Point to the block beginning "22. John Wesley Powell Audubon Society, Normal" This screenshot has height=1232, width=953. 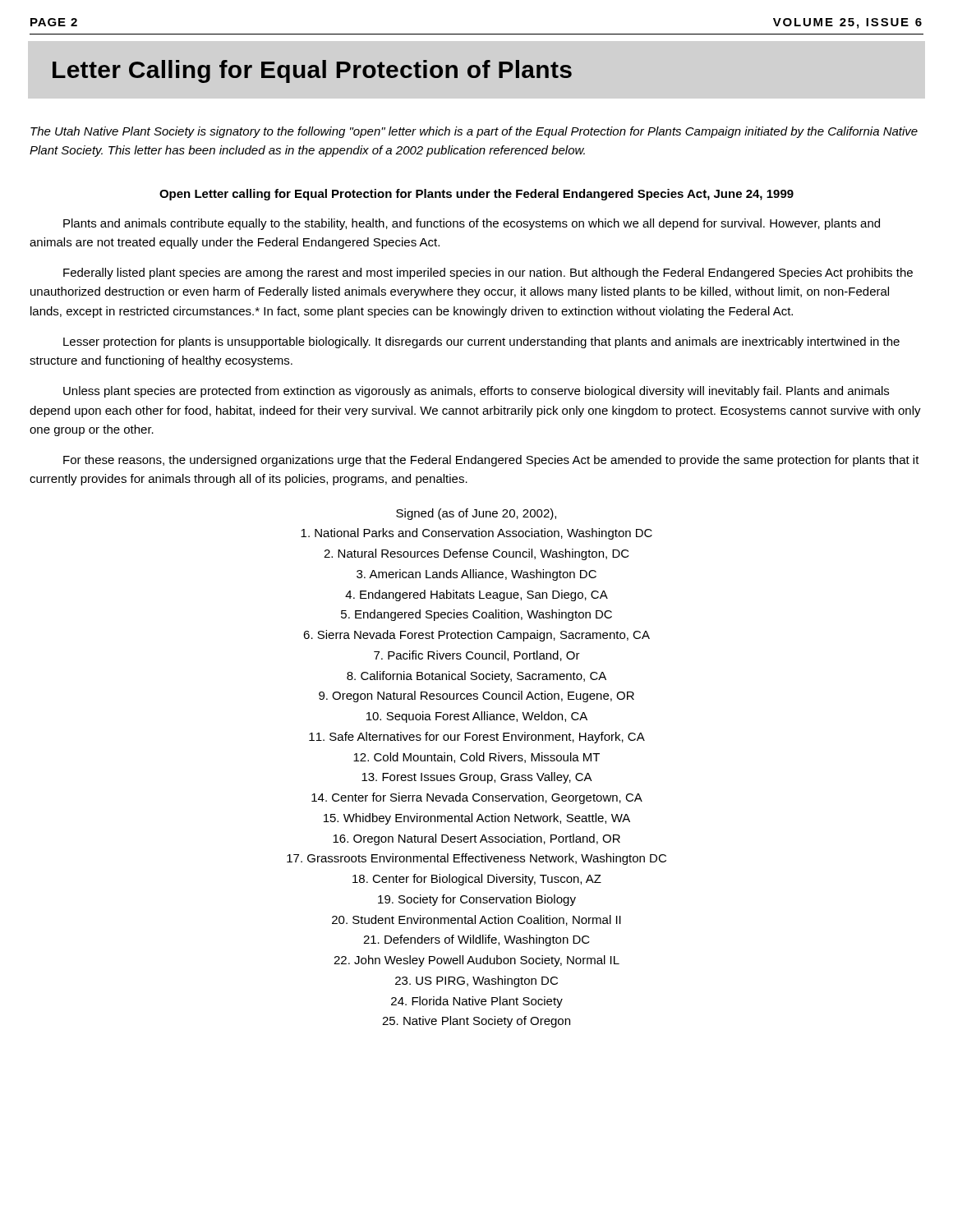tap(476, 960)
